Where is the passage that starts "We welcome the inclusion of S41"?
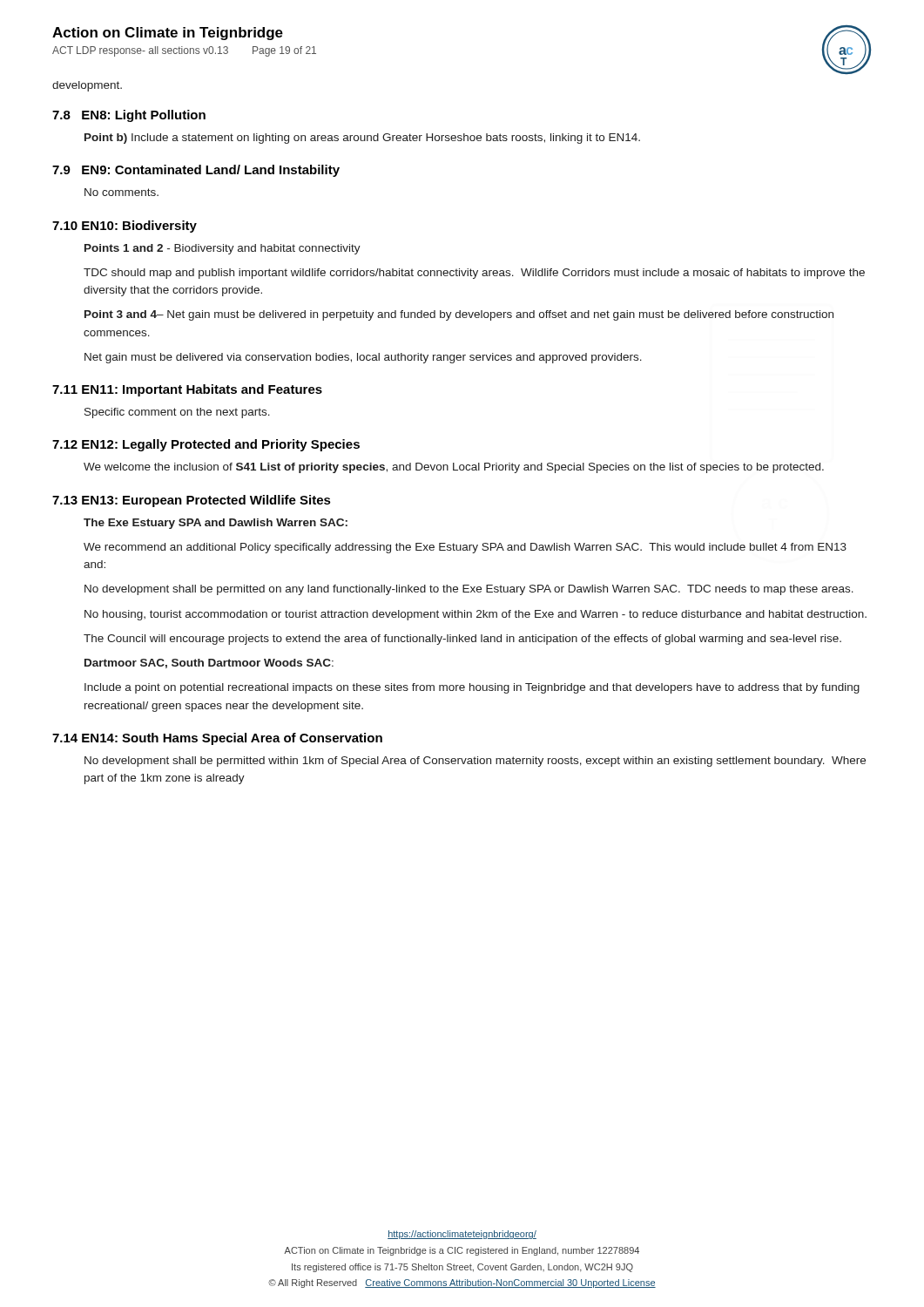The image size is (924, 1307). 454,467
